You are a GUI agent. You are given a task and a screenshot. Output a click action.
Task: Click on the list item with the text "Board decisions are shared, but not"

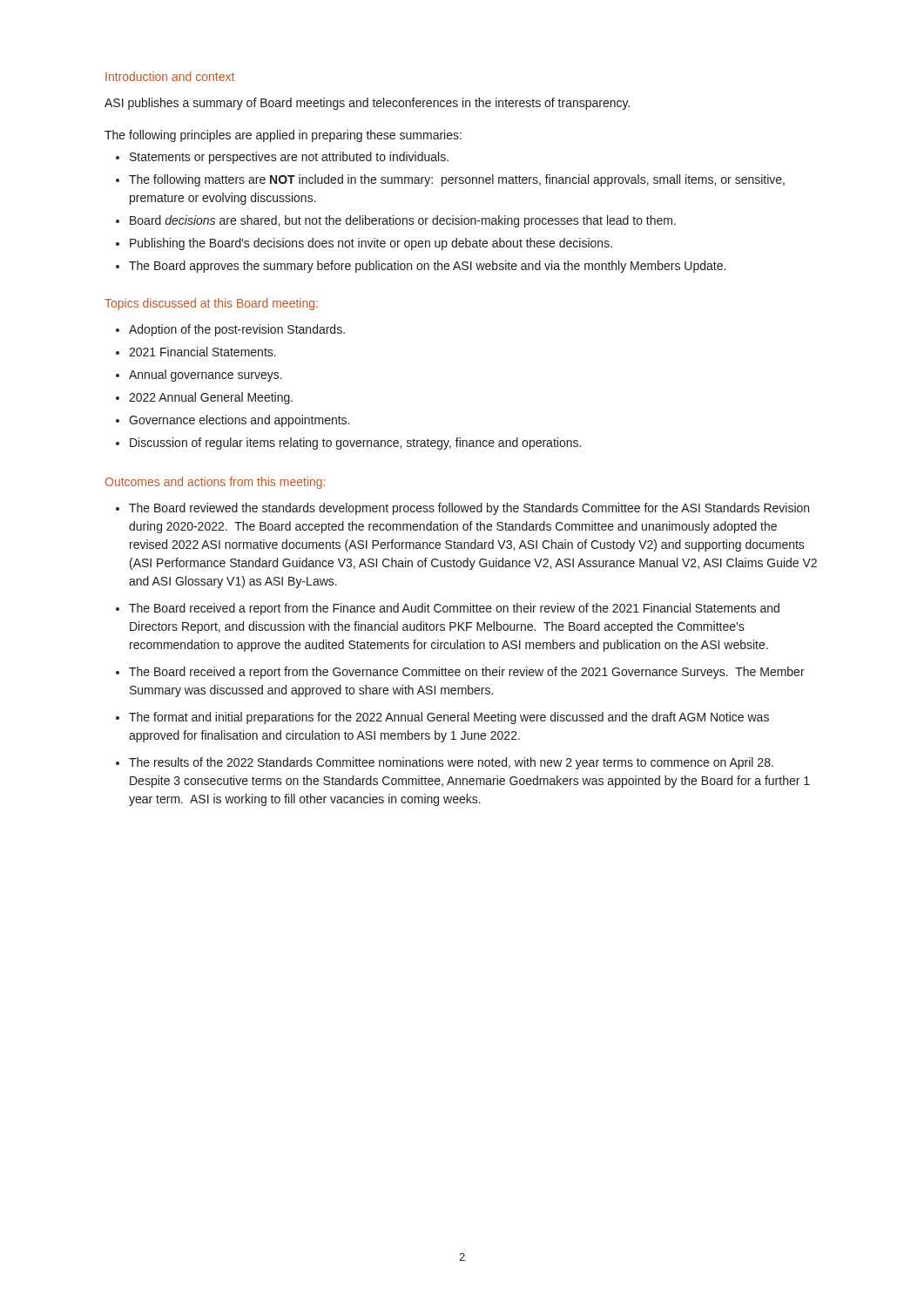(x=403, y=220)
